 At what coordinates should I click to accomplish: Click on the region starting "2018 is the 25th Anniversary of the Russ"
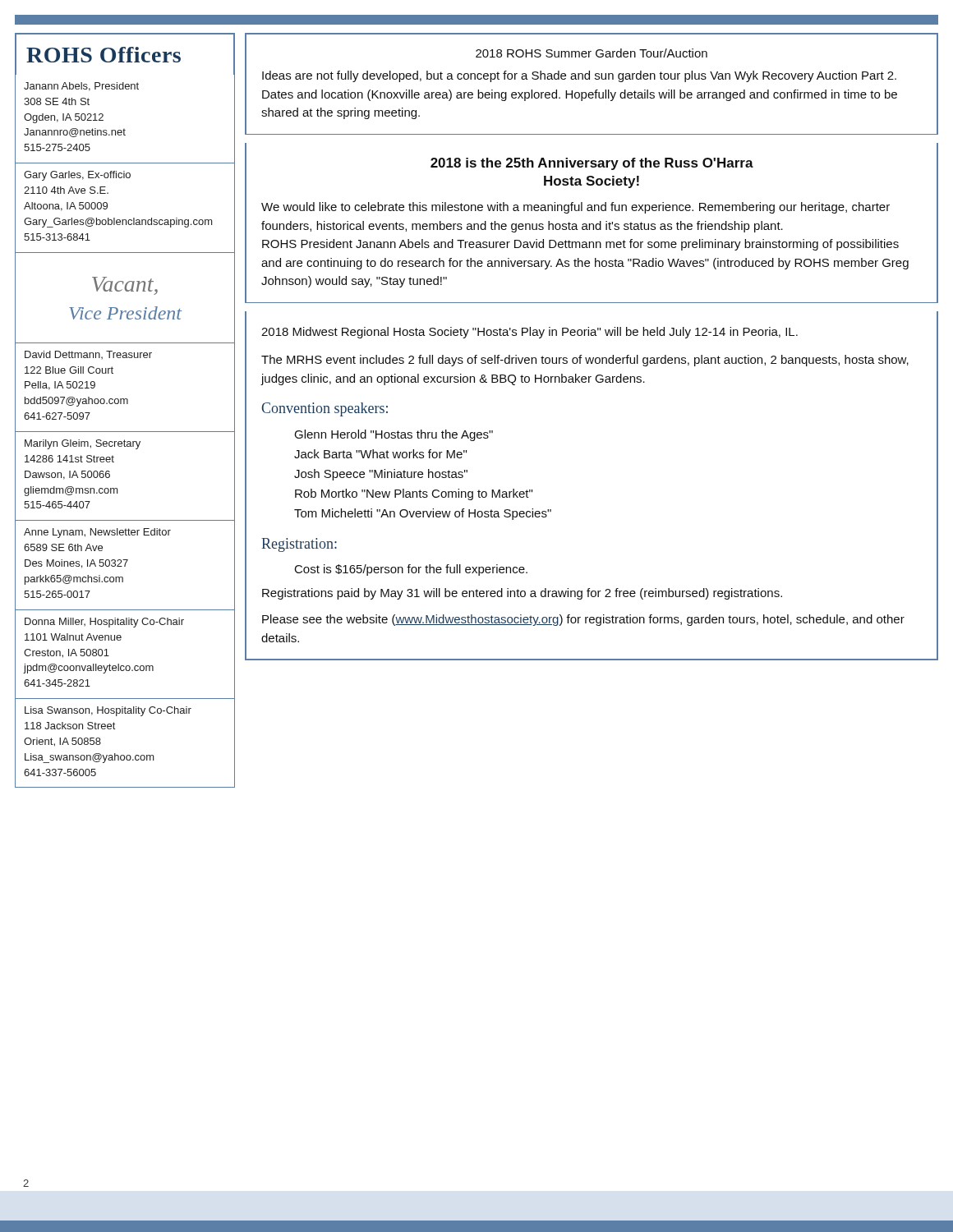coord(592,172)
